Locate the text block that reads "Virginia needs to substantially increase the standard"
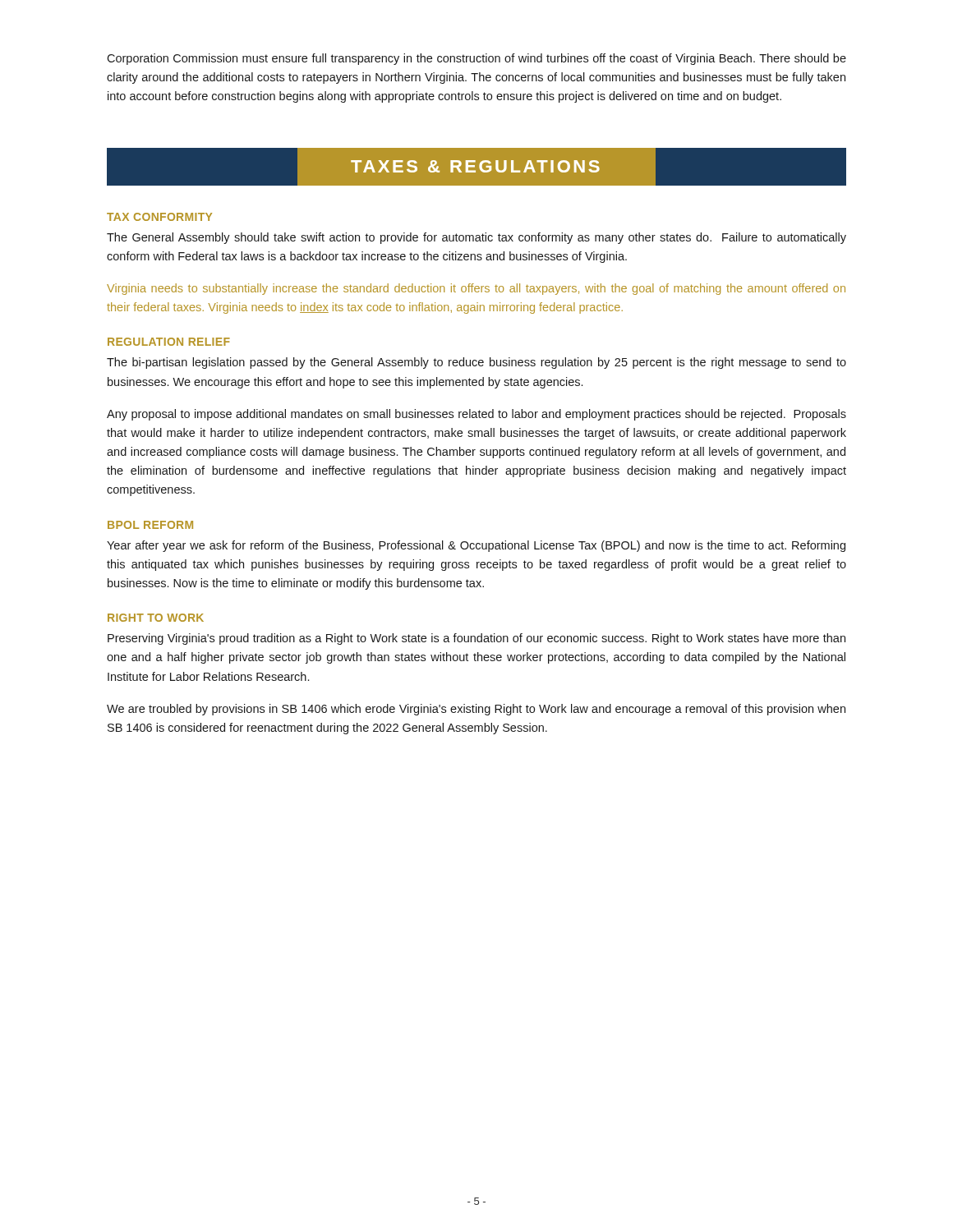953x1232 pixels. tap(476, 298)
